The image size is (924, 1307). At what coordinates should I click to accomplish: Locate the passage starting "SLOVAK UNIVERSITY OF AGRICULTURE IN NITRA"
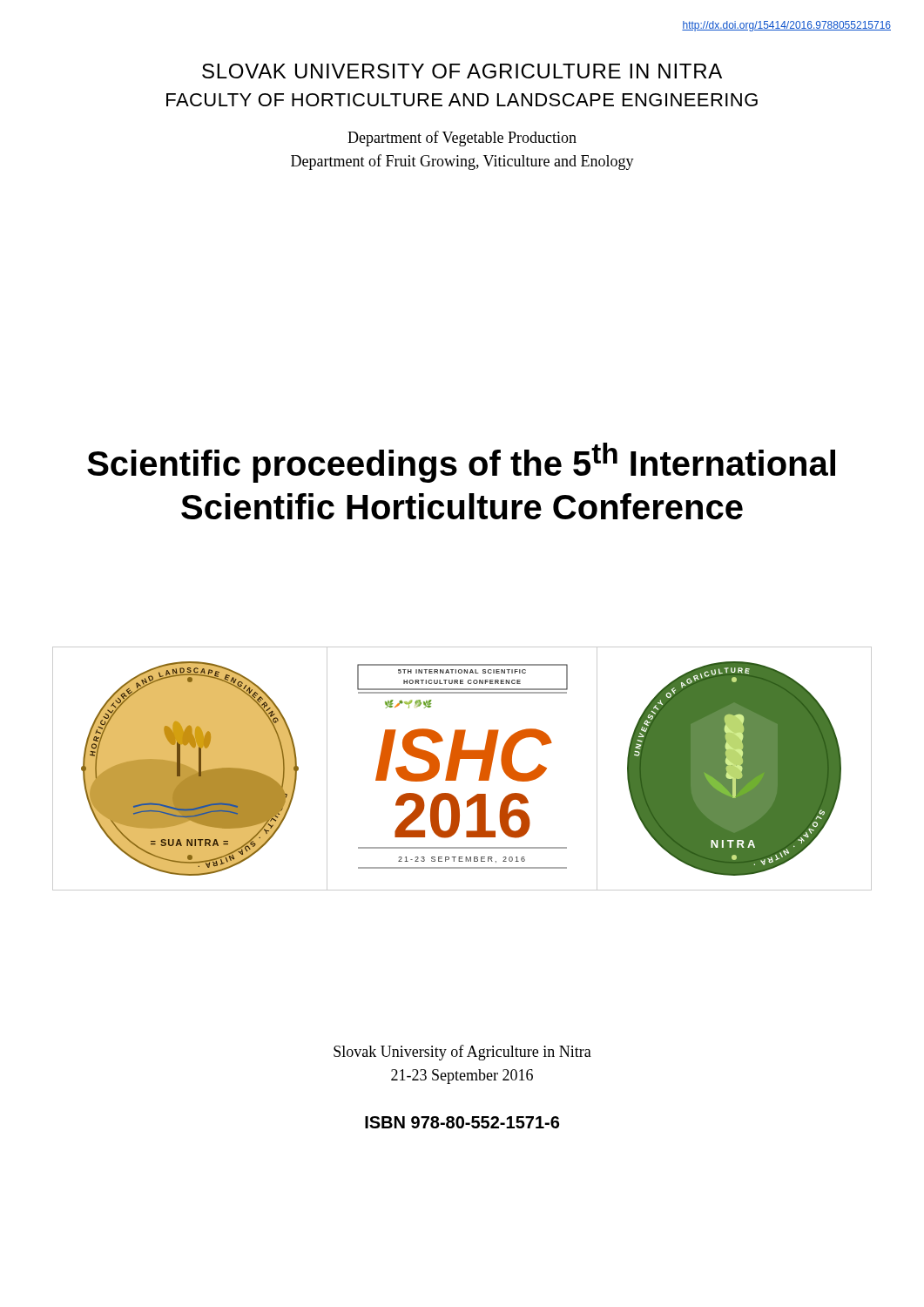(x=462, y=115)
